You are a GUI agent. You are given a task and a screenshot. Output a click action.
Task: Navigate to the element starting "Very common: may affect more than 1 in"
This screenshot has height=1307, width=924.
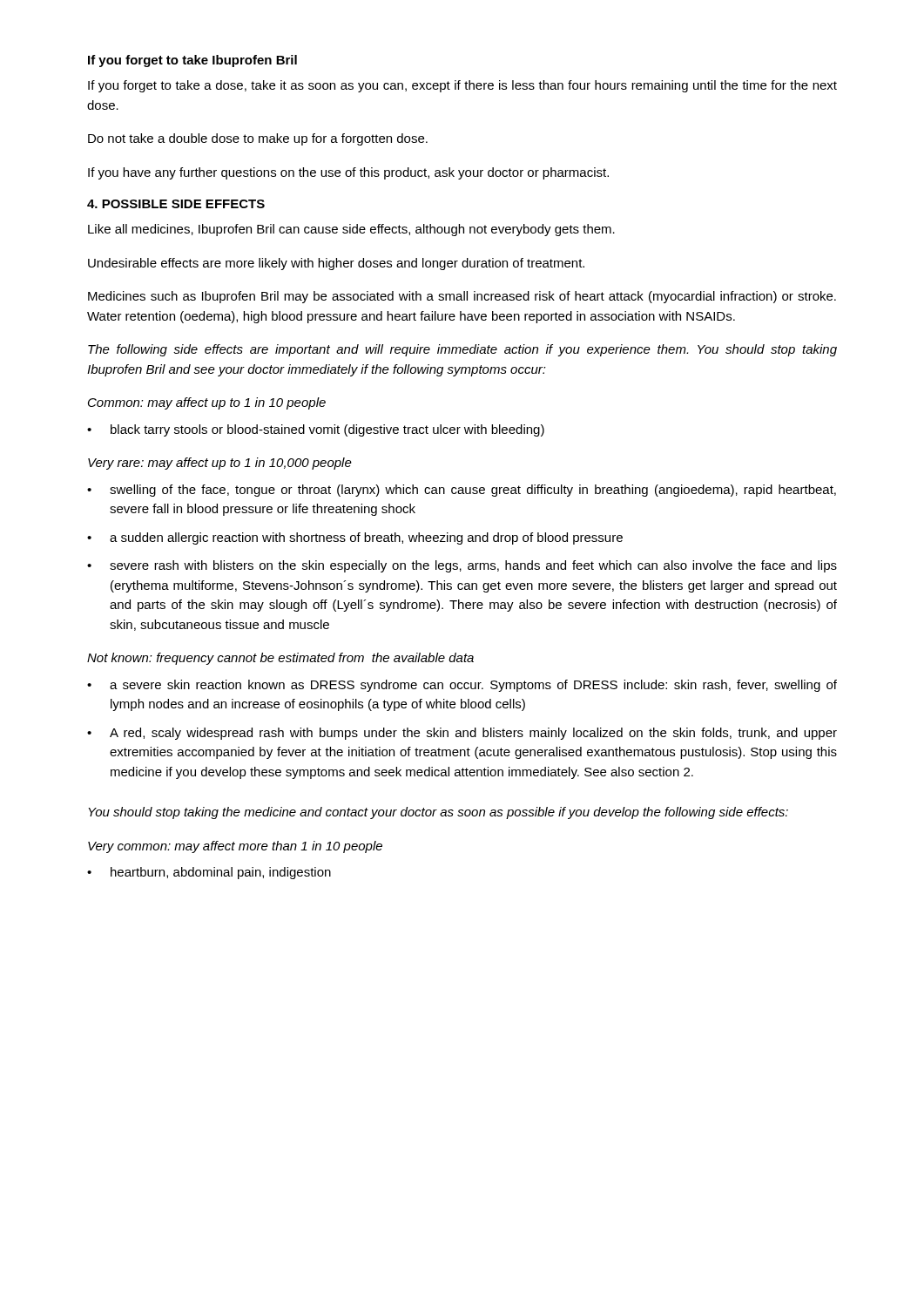(235, 847)
